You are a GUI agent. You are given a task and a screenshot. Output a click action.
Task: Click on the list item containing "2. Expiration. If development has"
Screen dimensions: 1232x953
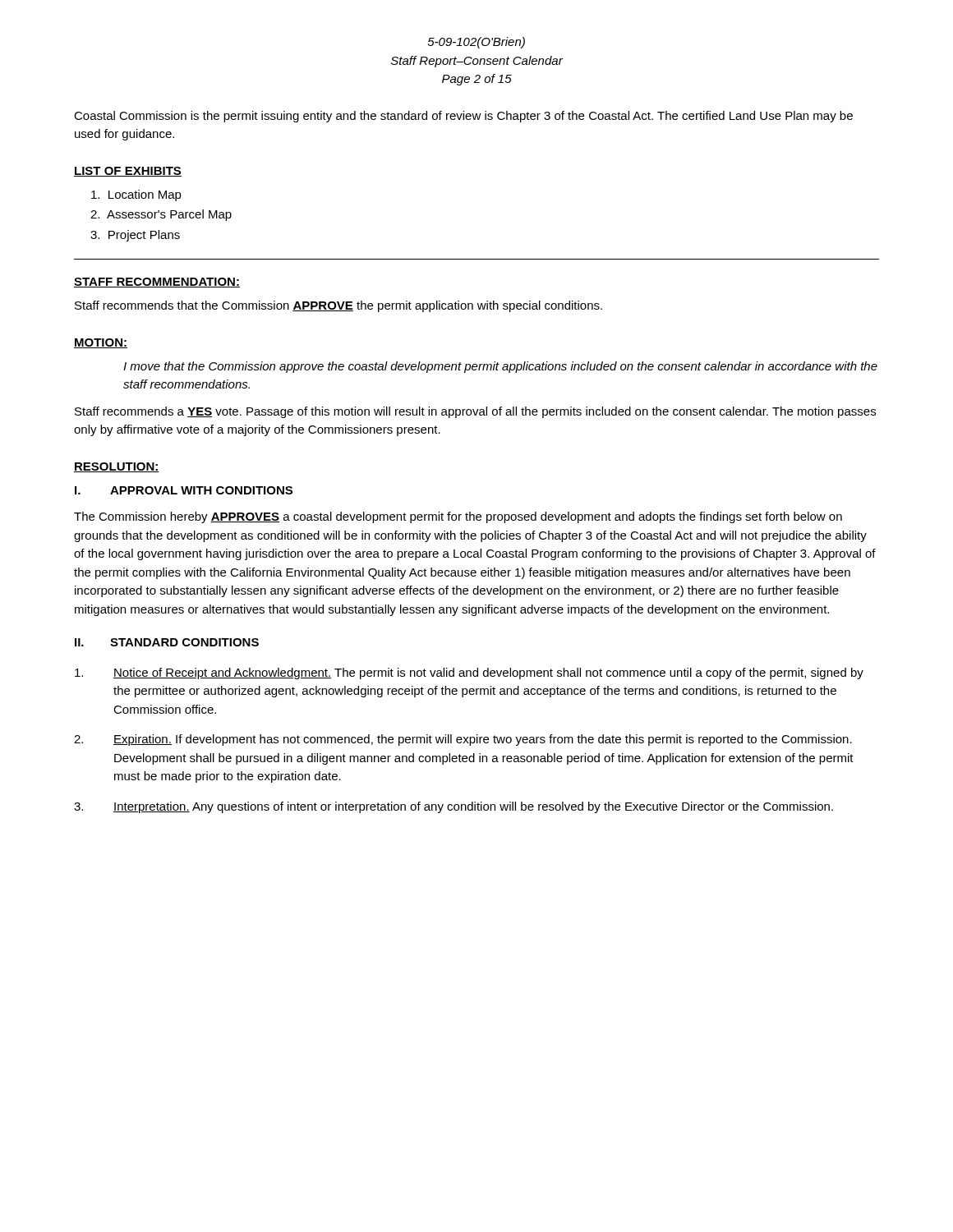pyautogui.click(x=476, y=758)
